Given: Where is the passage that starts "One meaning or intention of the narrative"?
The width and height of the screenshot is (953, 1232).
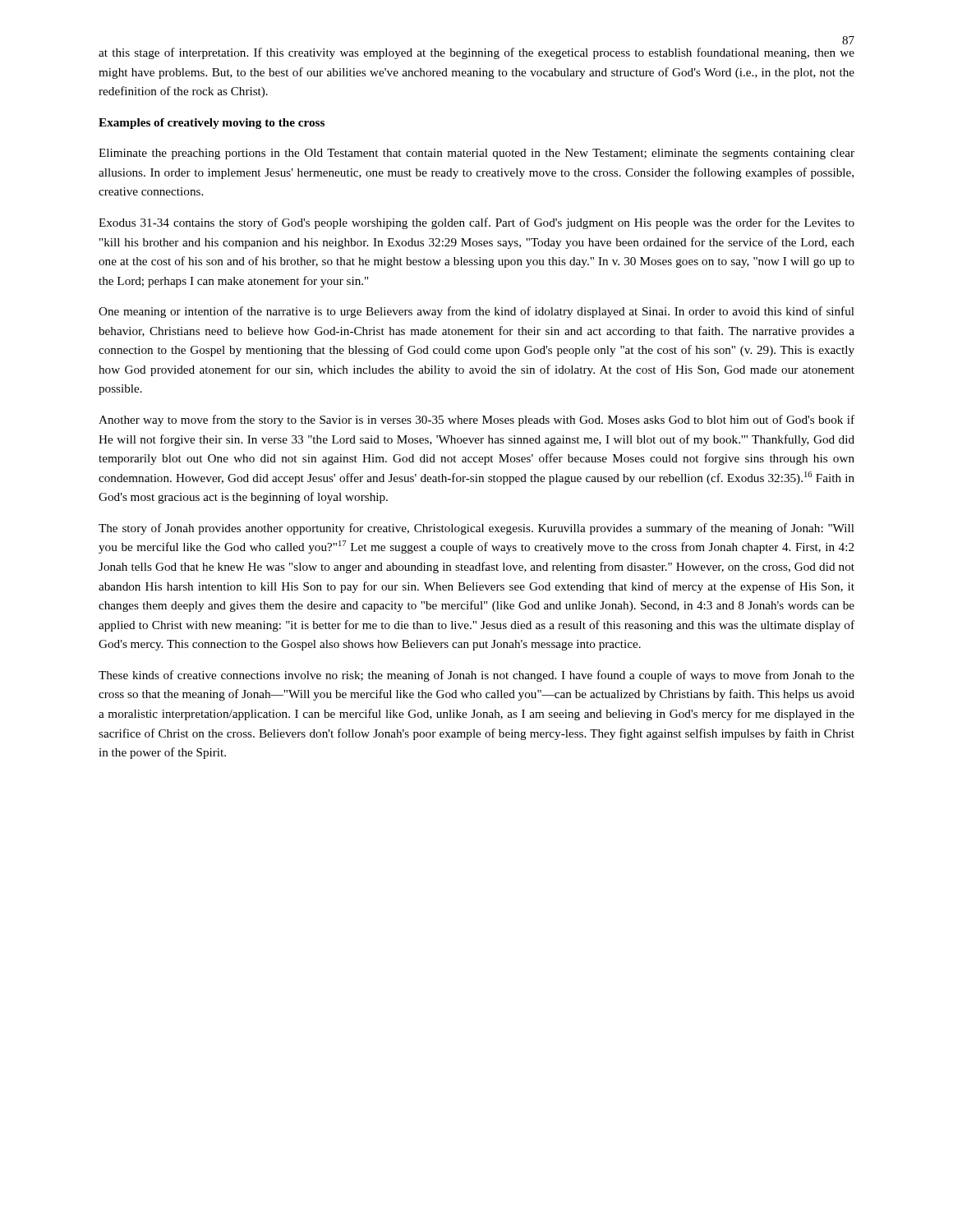Looking at the screenshot, I should tap(476, 350).
